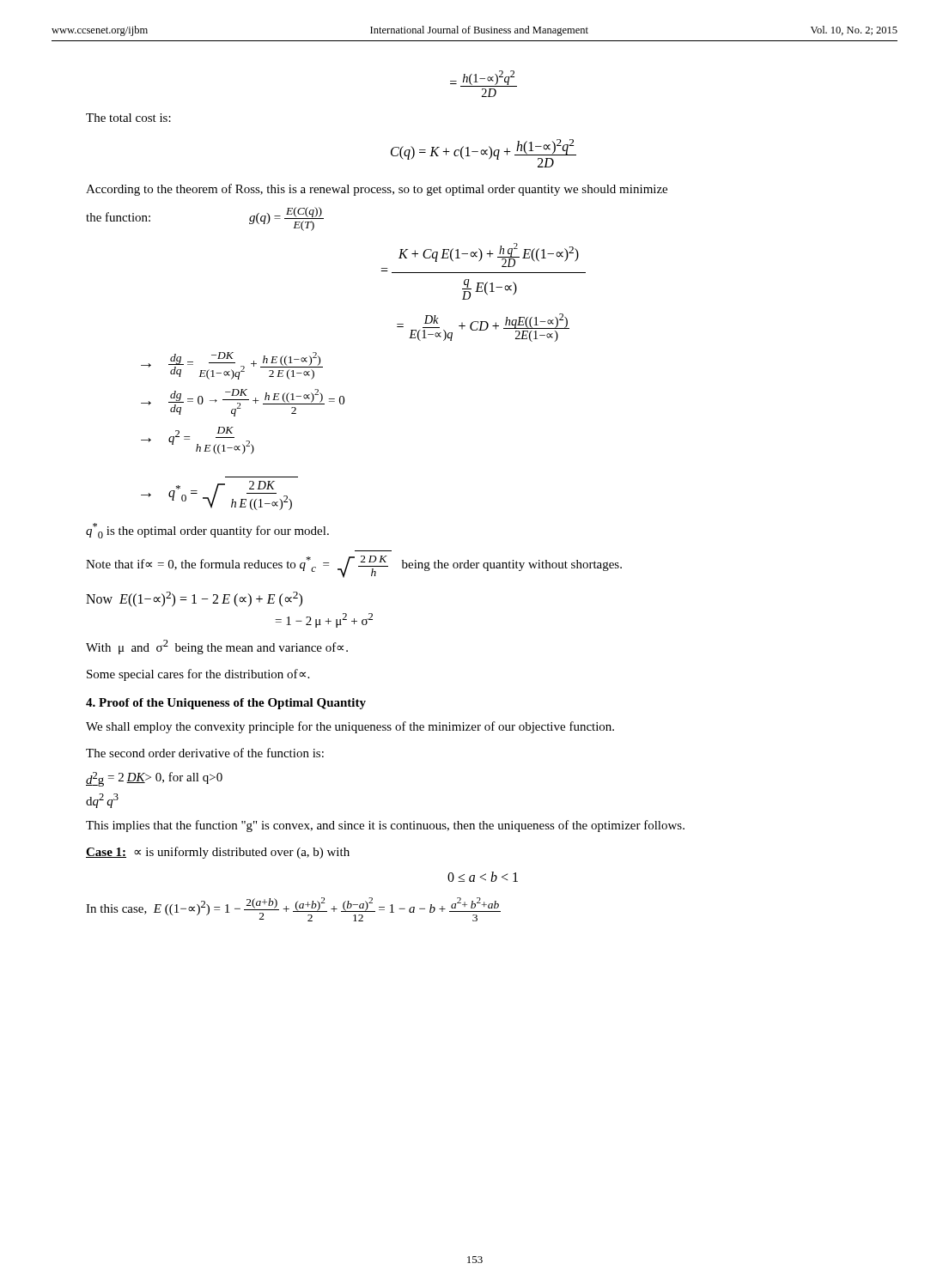Viewport: 949px width, 1288px height.
Task: Click on the formula that reads "→ q*0 = 2 DK"
Action: (x=218, y=494)
